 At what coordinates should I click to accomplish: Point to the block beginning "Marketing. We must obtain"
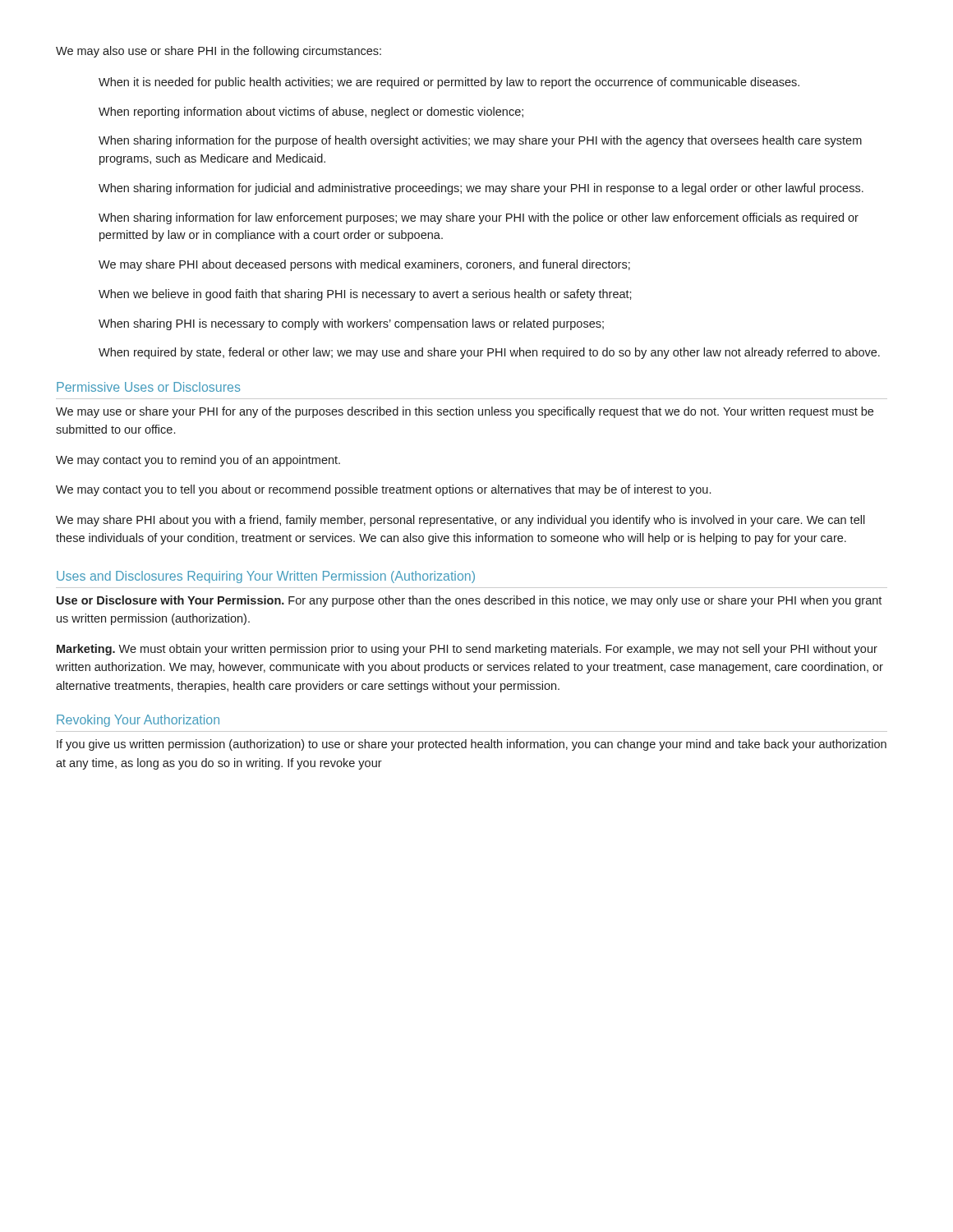pyautogui.click(x=469, y=667)
